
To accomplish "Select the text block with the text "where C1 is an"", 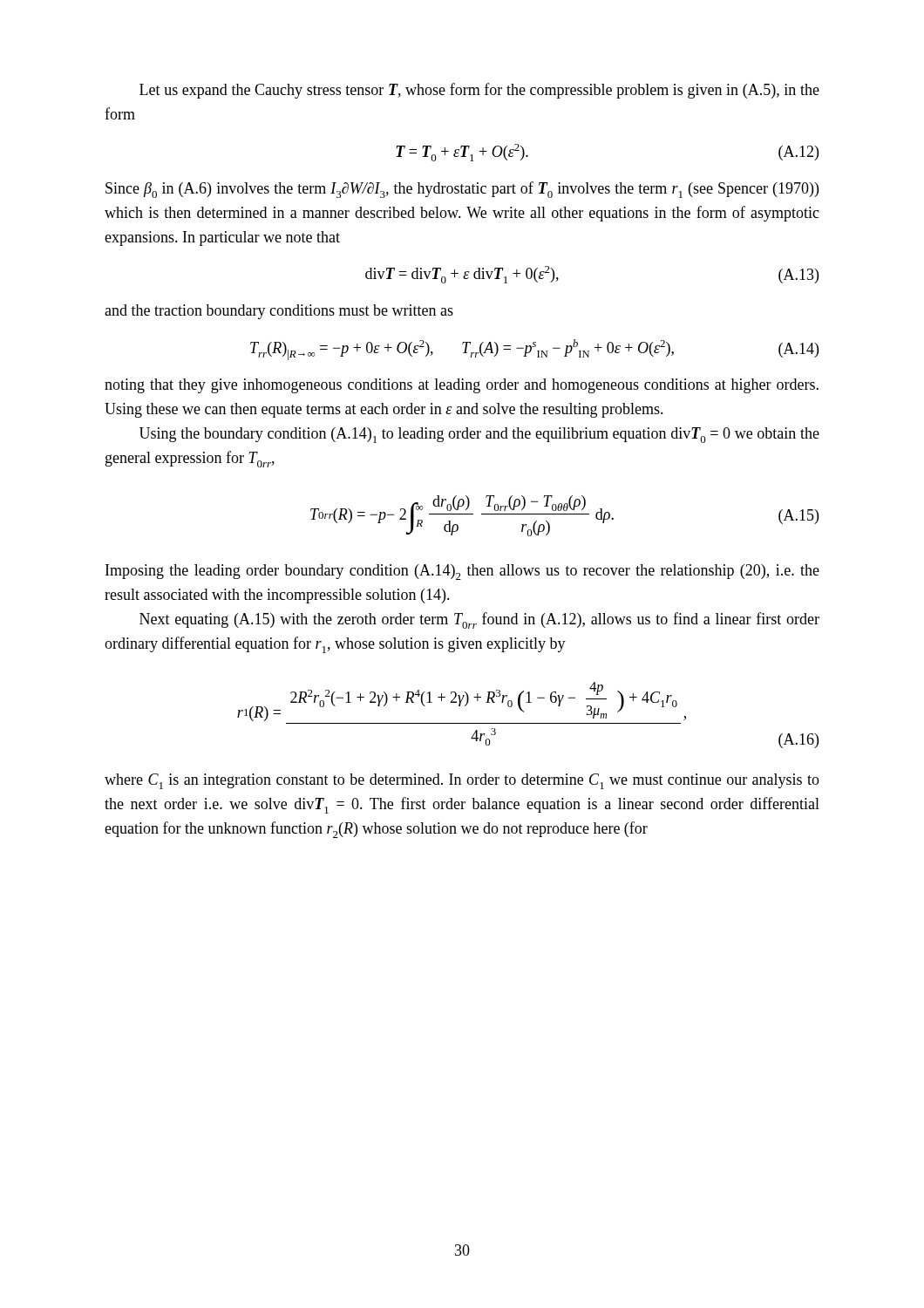I will click(x=462, y=805).
